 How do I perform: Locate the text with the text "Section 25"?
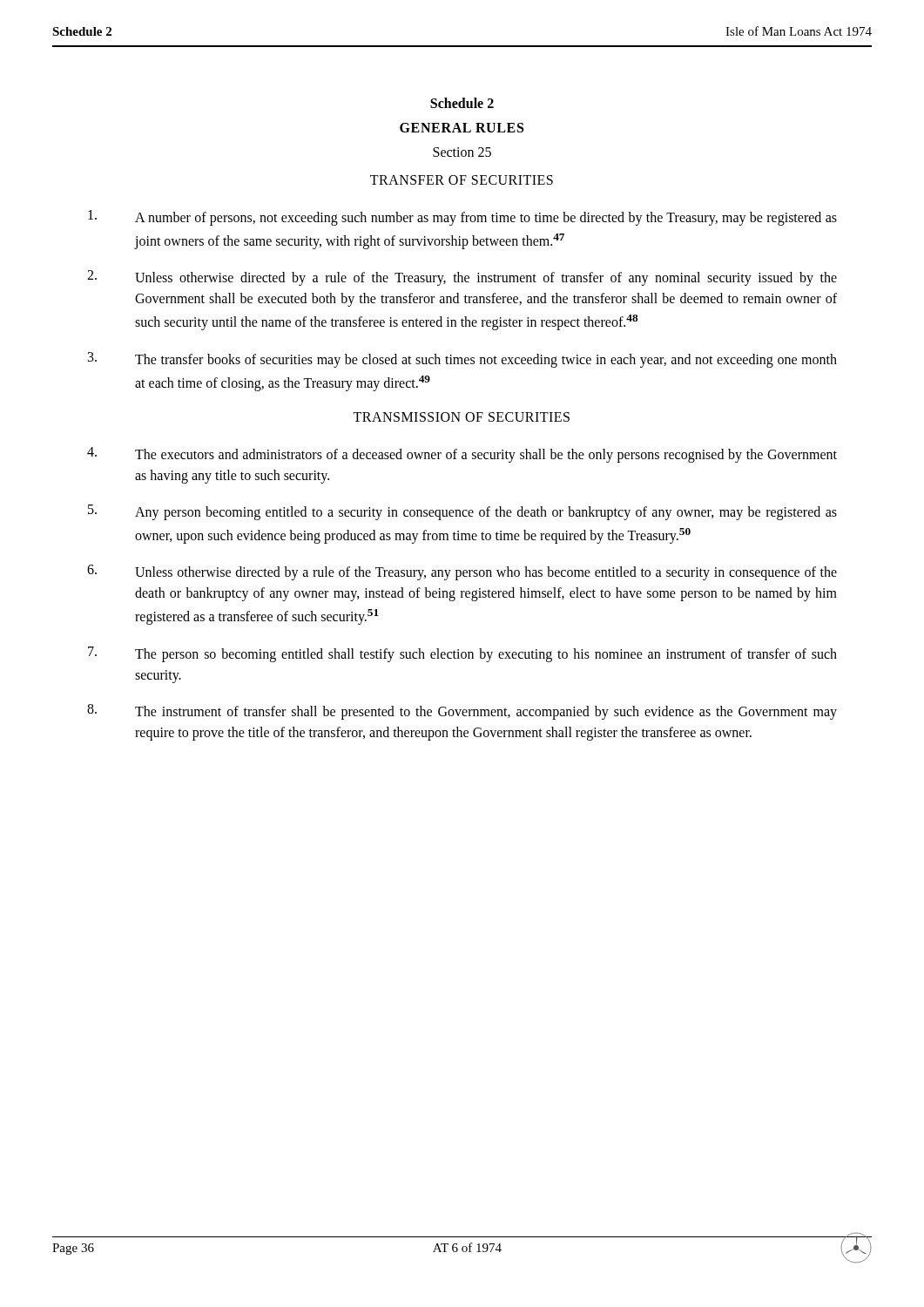[x=462, y=152]
